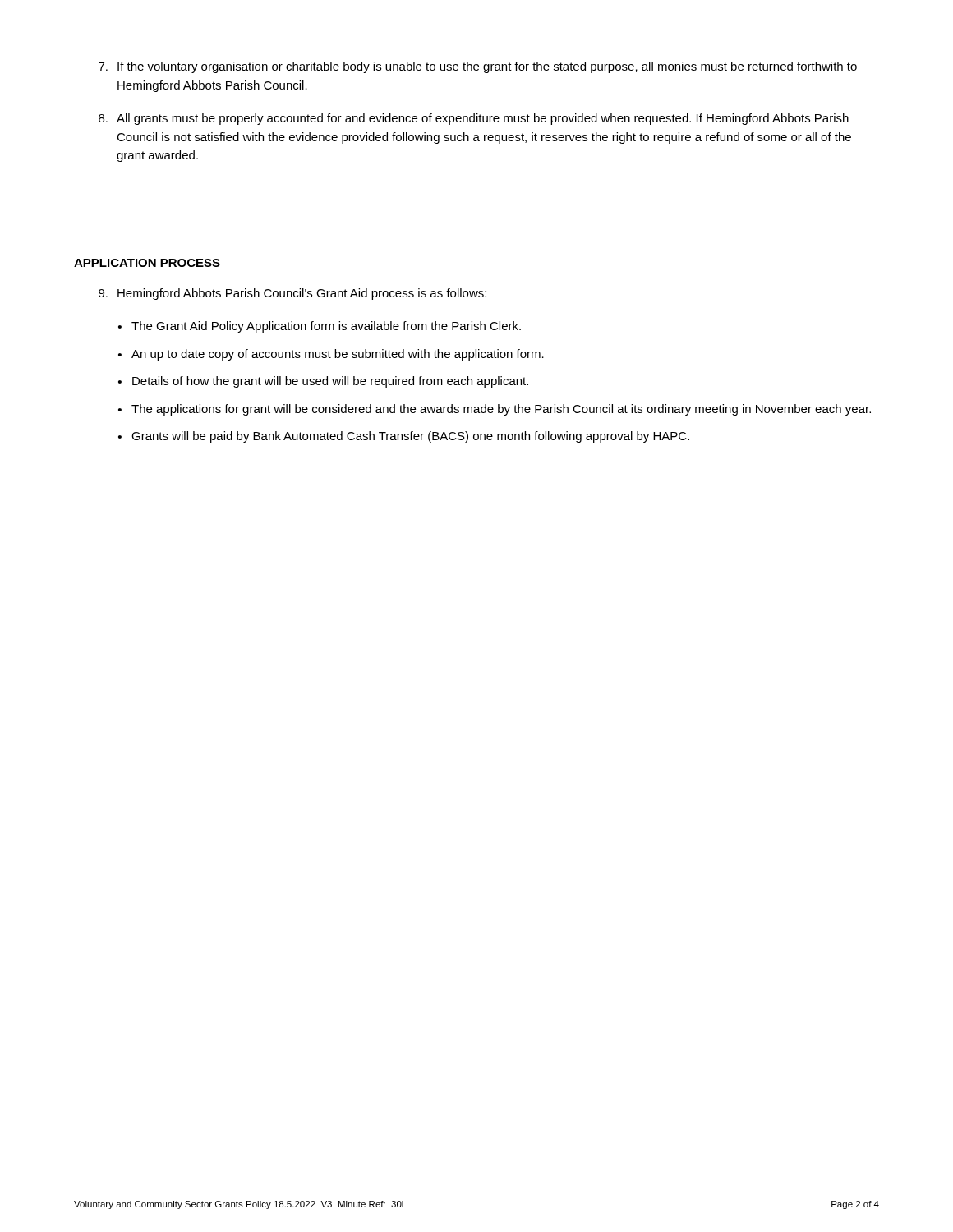Select the list item with the text "• Grants will be paid by Bank"
Screen dimensions: 1232x953
[x=494, y=437]
